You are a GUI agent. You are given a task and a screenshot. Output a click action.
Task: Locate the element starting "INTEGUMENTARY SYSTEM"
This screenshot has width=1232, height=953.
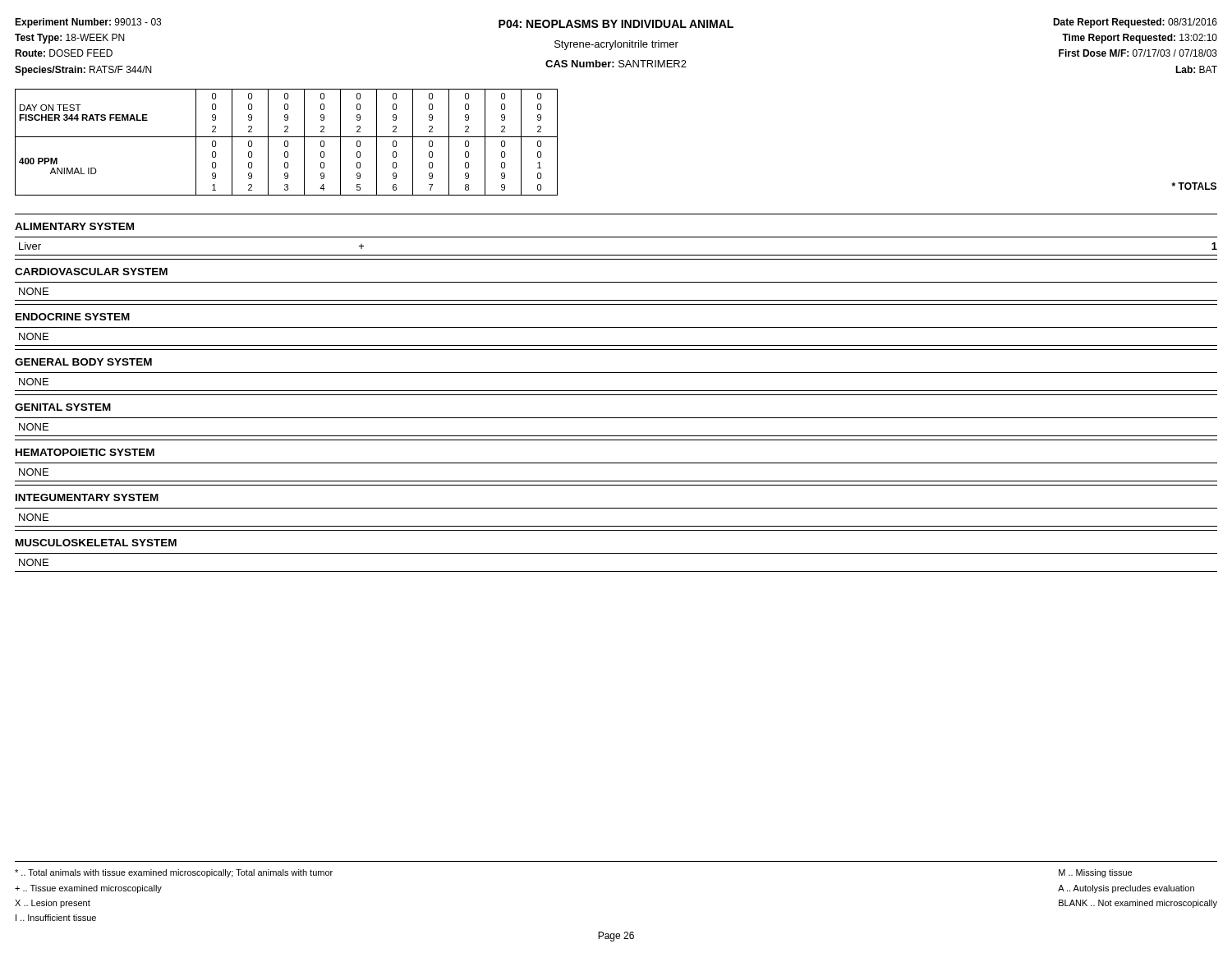point(87,497)
